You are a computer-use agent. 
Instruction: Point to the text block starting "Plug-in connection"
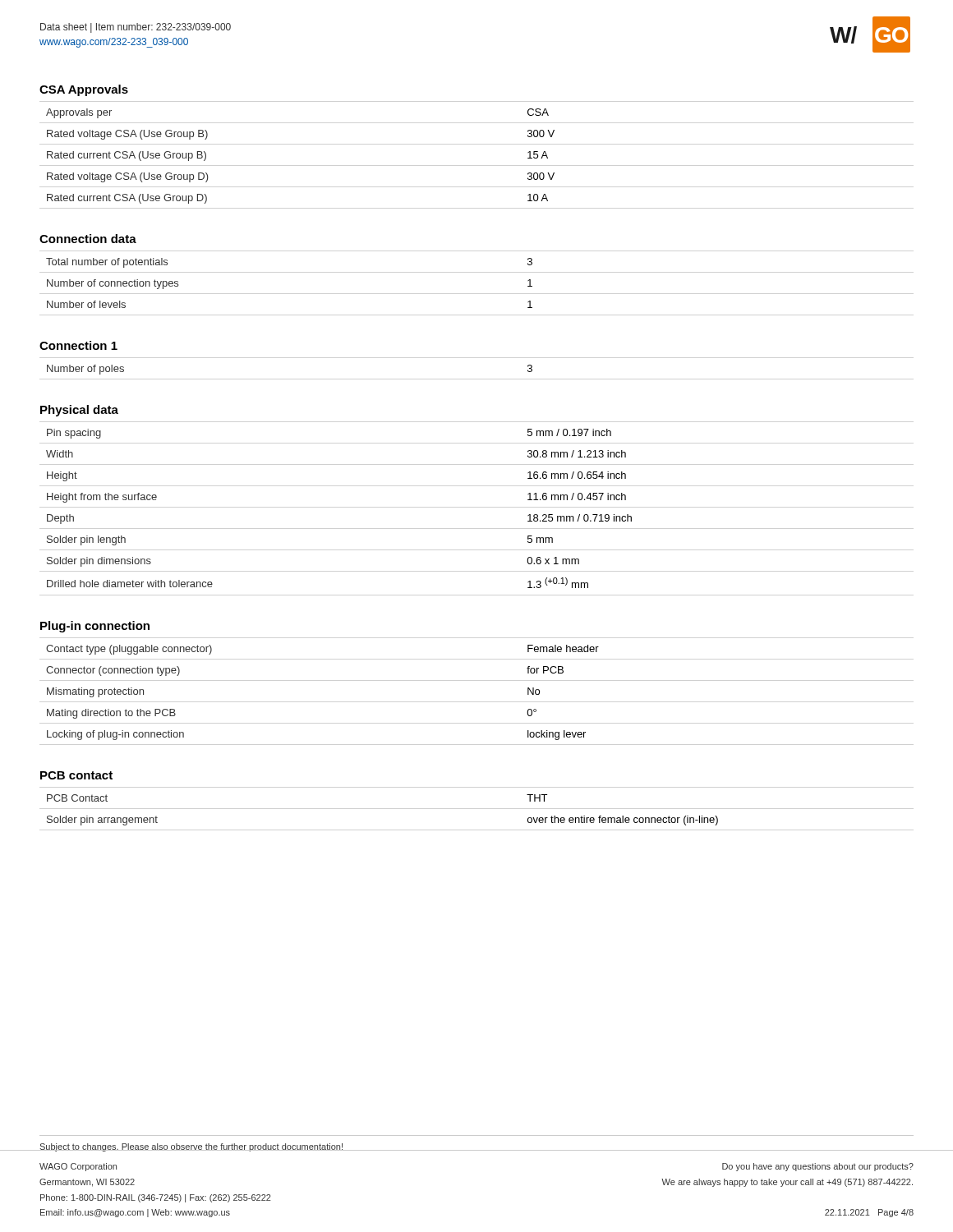point(95,626)
